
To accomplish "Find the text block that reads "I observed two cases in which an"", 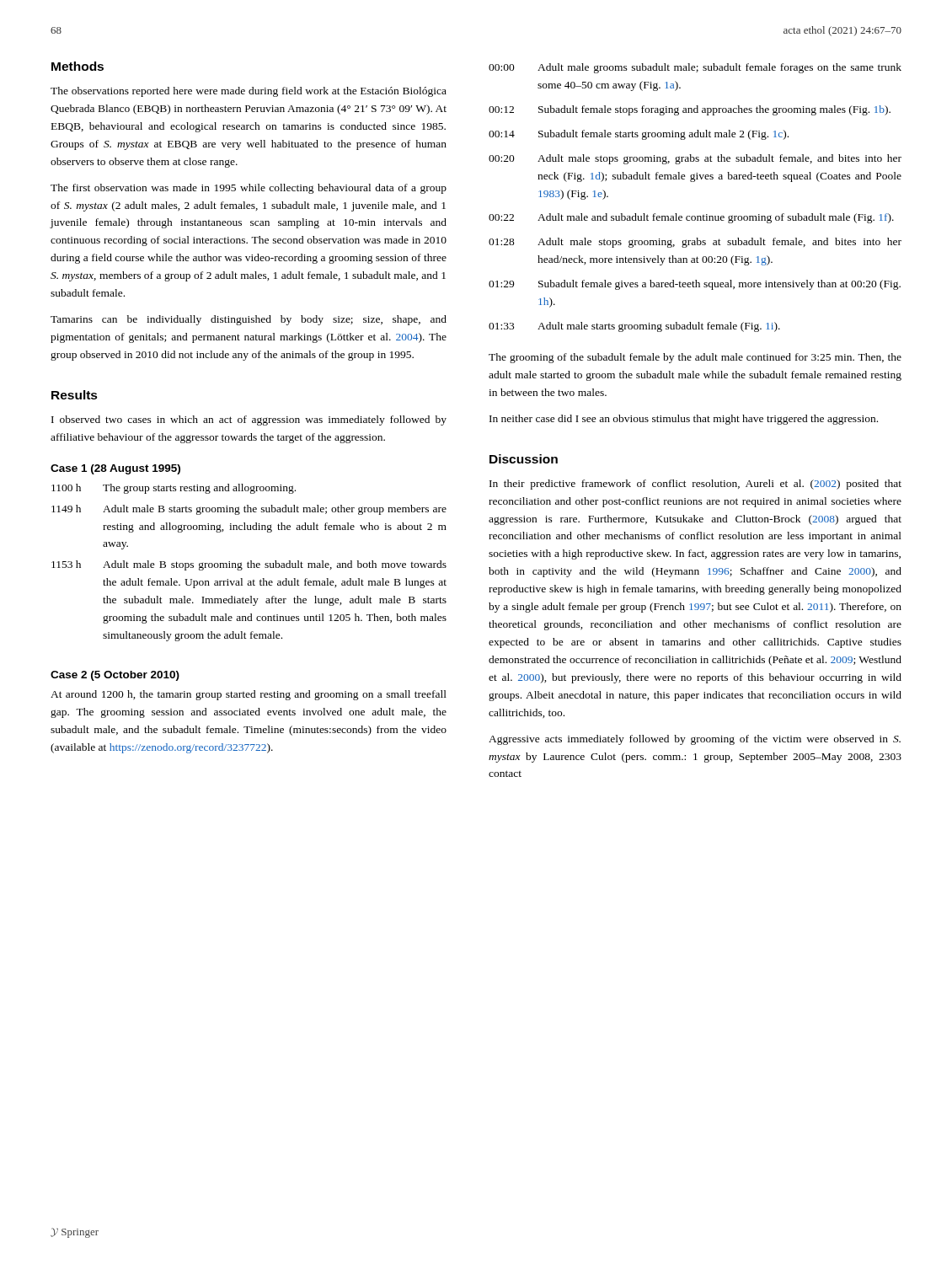I will point(249,428).
